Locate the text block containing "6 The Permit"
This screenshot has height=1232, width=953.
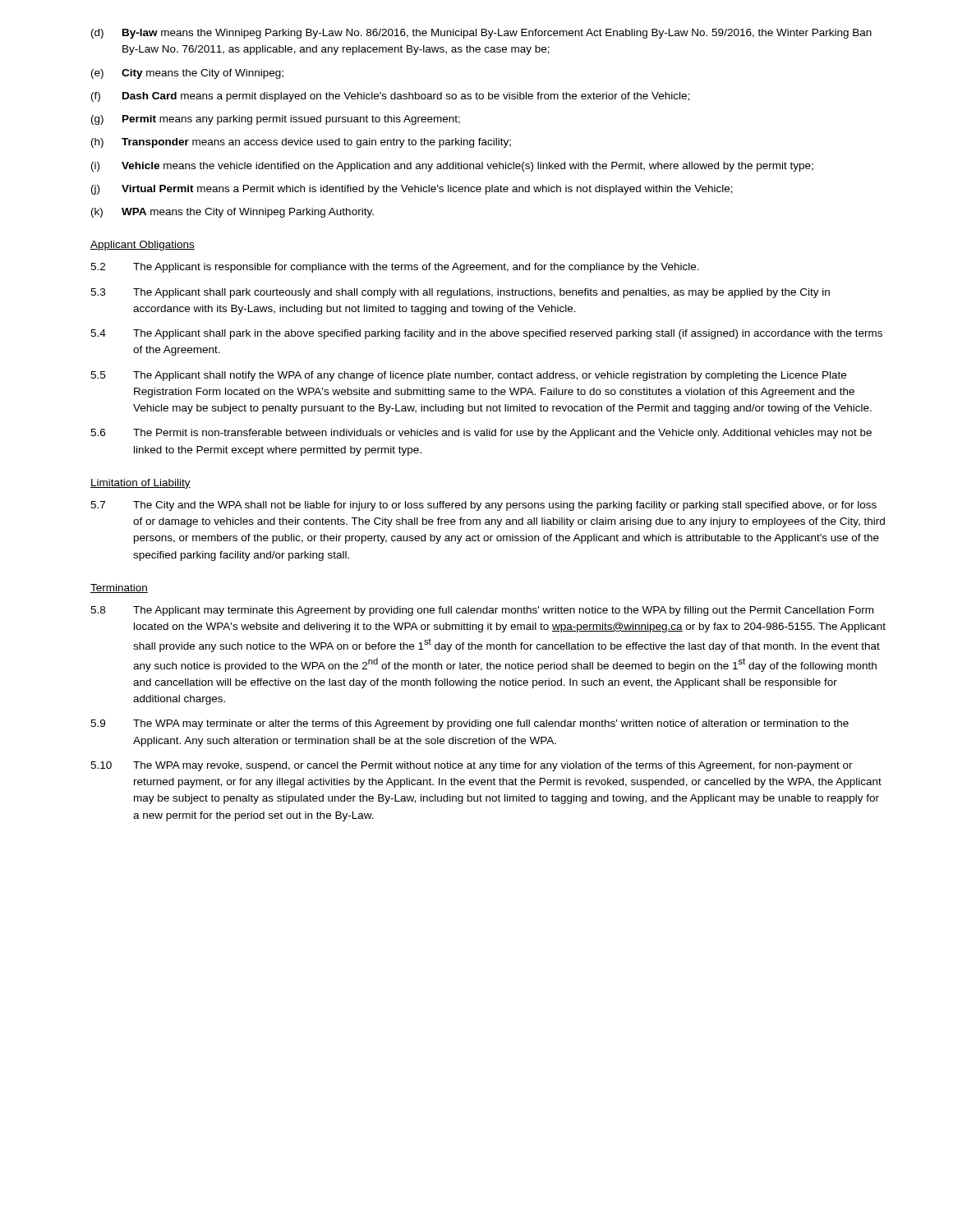pos(489,441)
